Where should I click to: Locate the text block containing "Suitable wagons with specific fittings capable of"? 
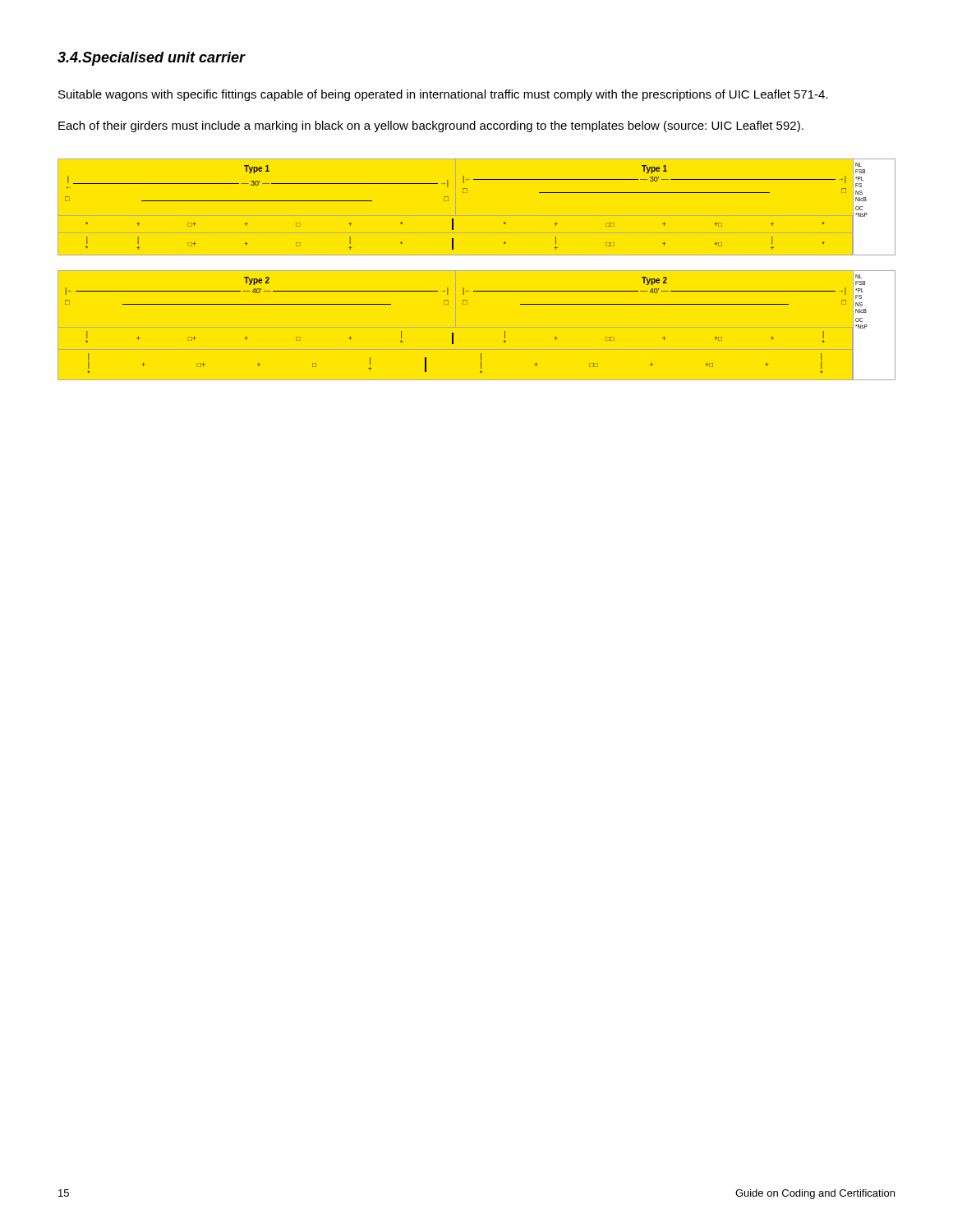(443, 94)
